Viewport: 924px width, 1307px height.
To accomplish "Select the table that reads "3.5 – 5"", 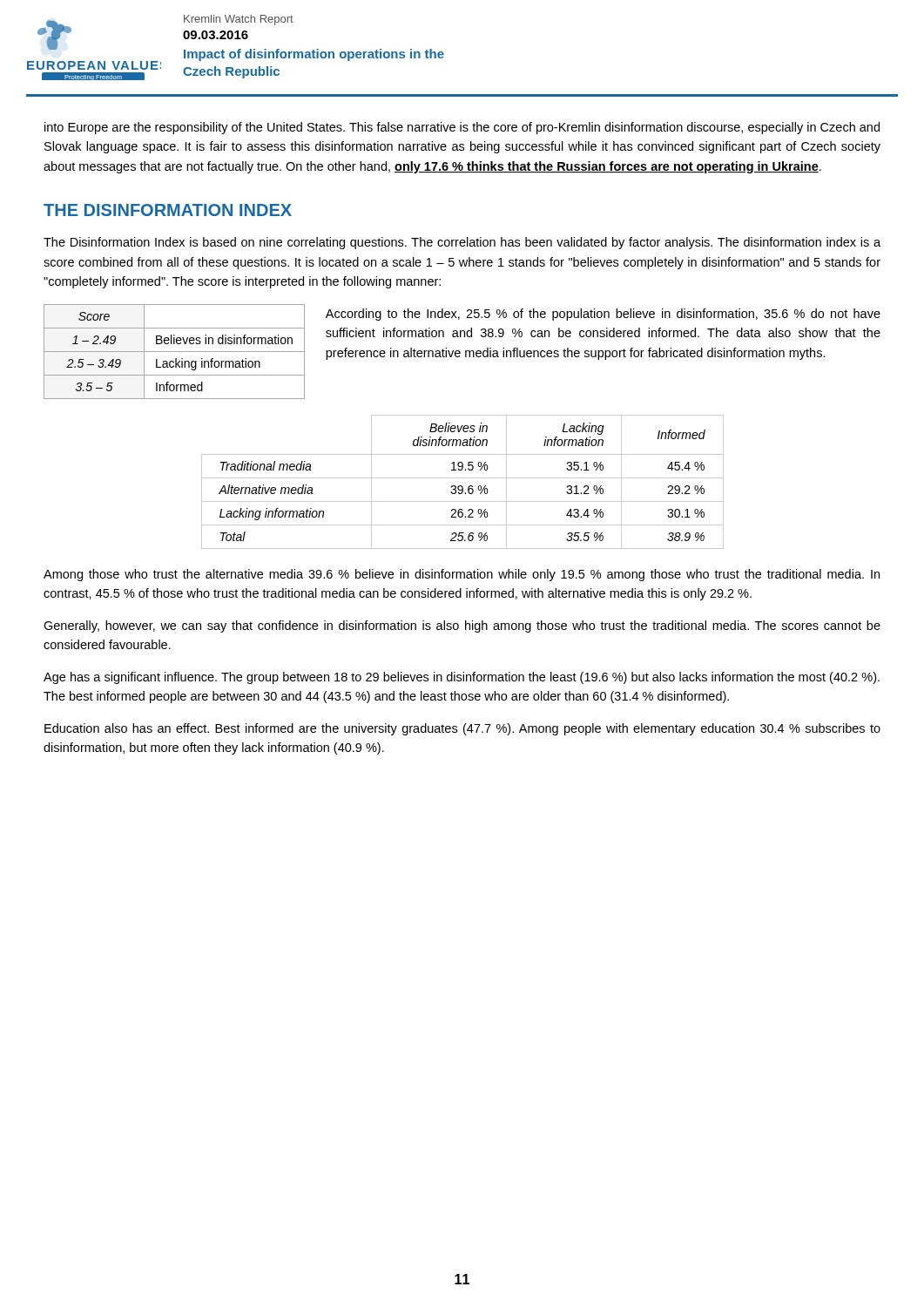I will point(174,351).
